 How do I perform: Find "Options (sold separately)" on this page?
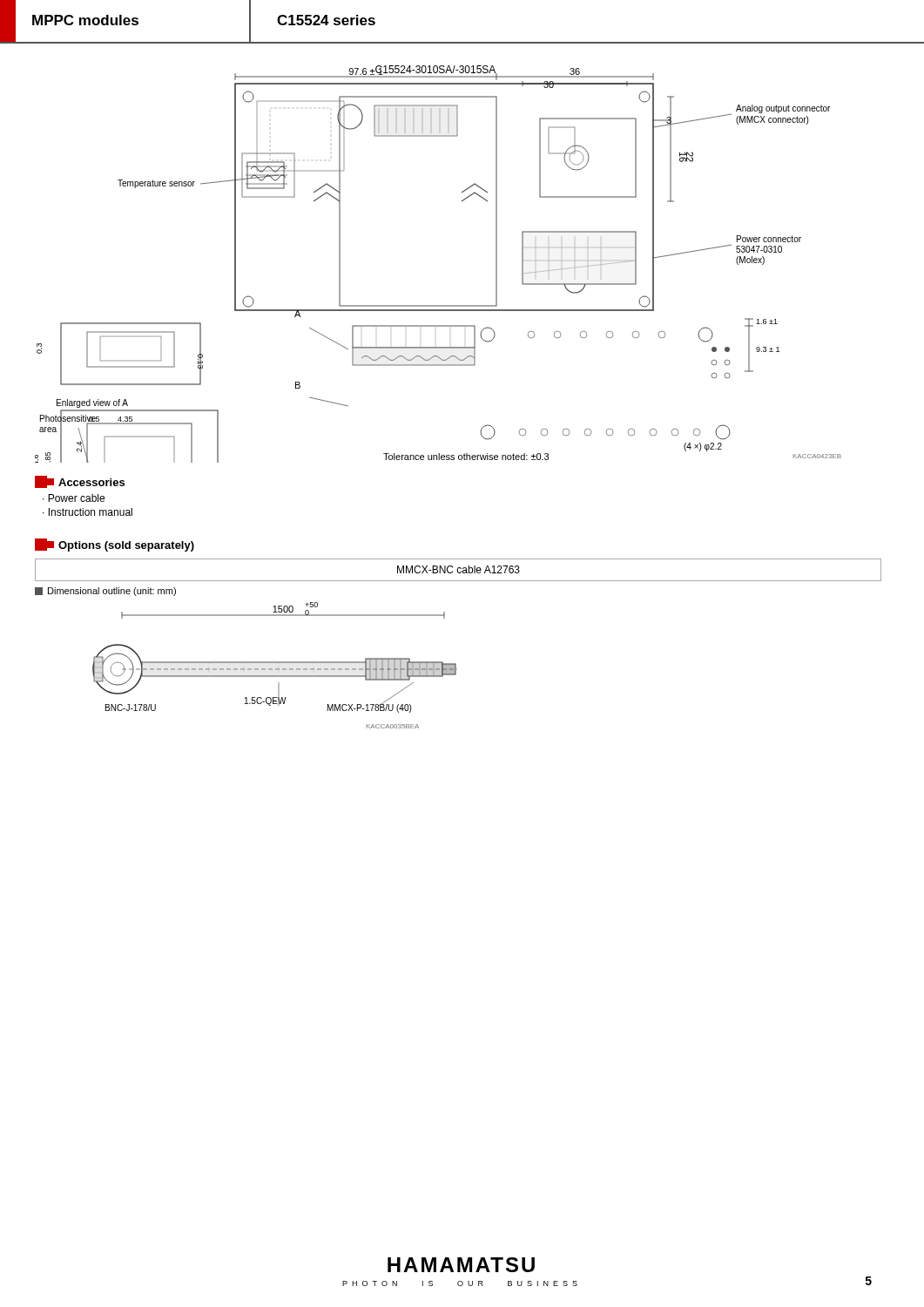tap(115, 545)
